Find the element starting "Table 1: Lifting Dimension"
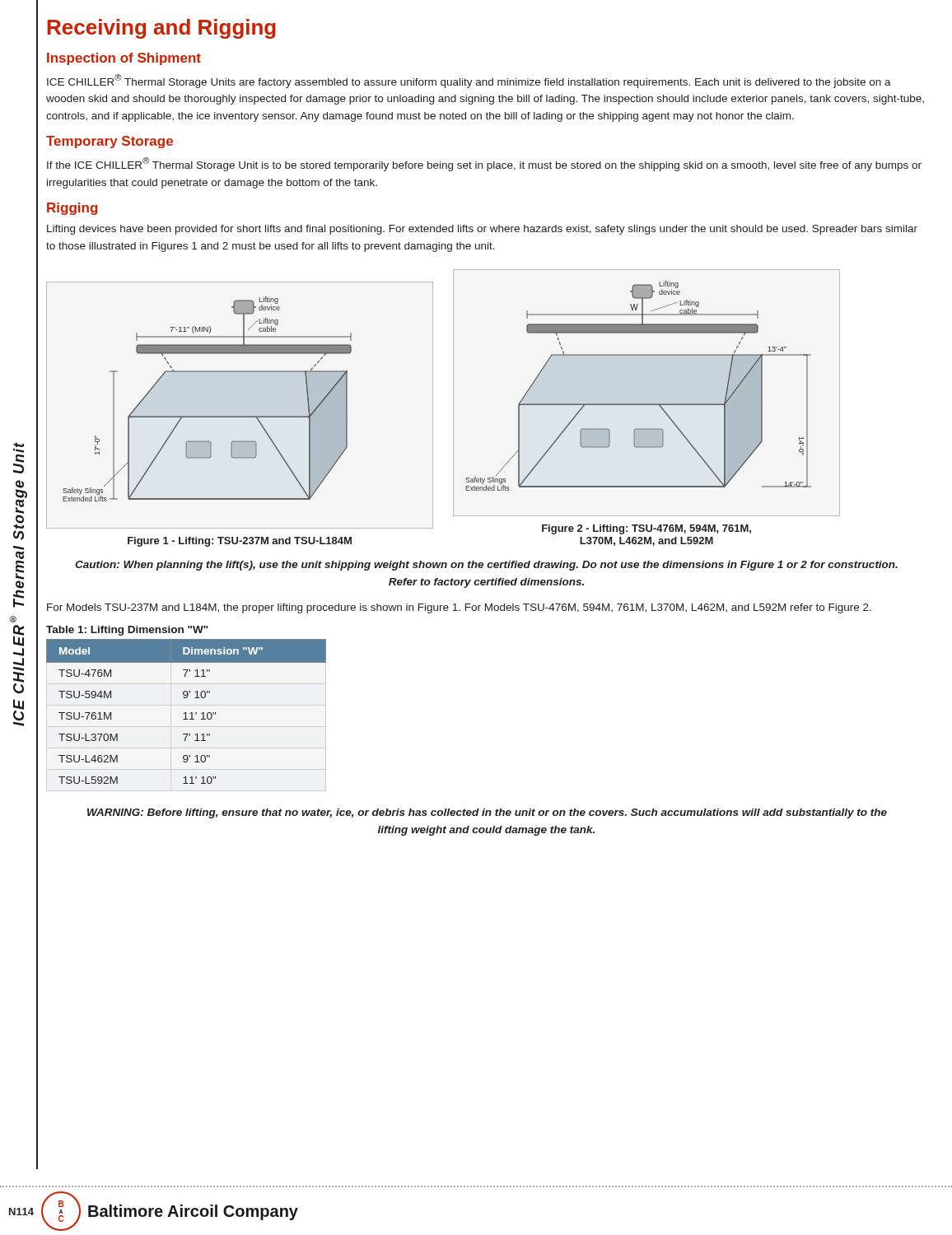952x1235 pixels. pos(127,630)
